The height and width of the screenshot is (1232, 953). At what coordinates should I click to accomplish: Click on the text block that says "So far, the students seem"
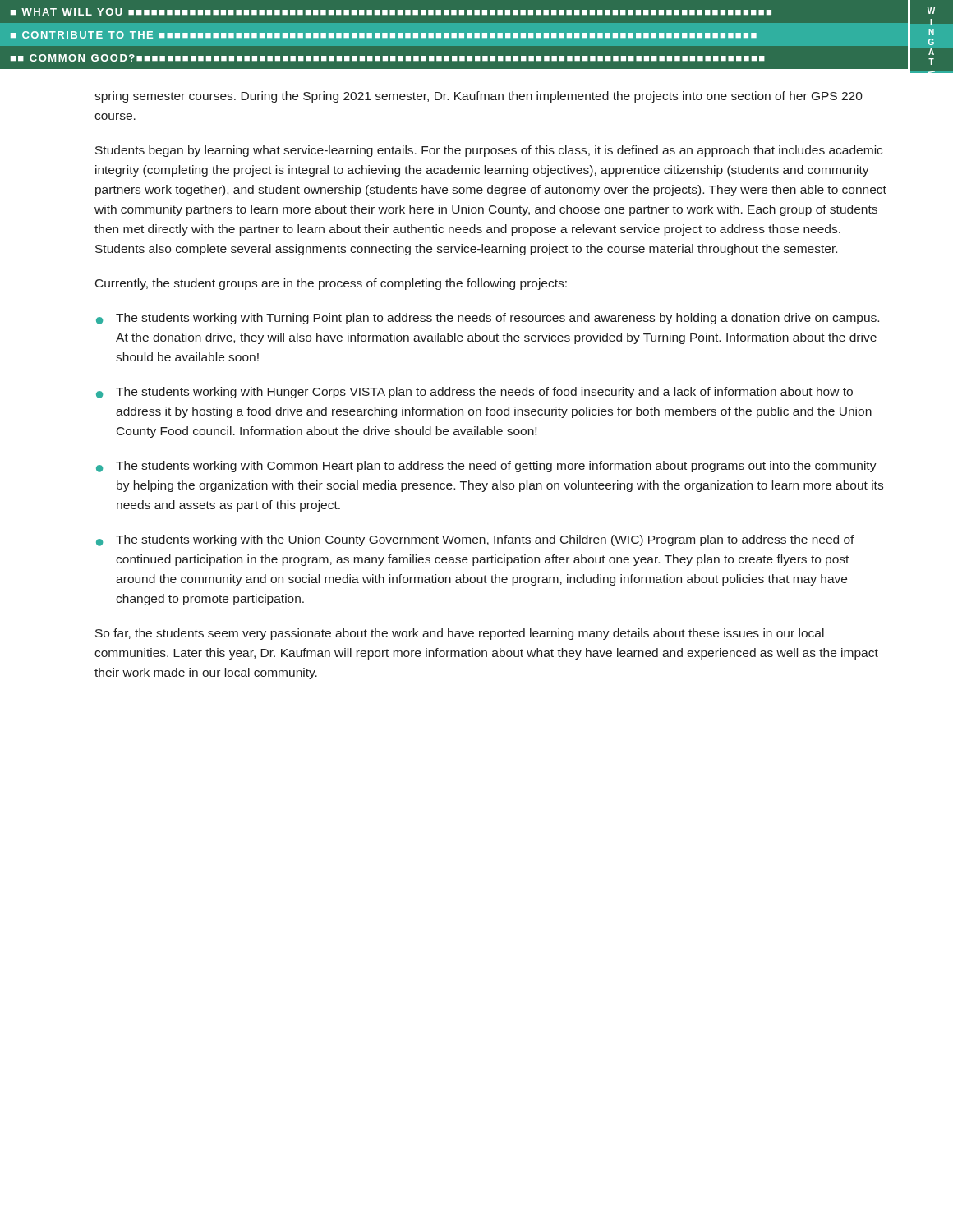coord(493,653)
